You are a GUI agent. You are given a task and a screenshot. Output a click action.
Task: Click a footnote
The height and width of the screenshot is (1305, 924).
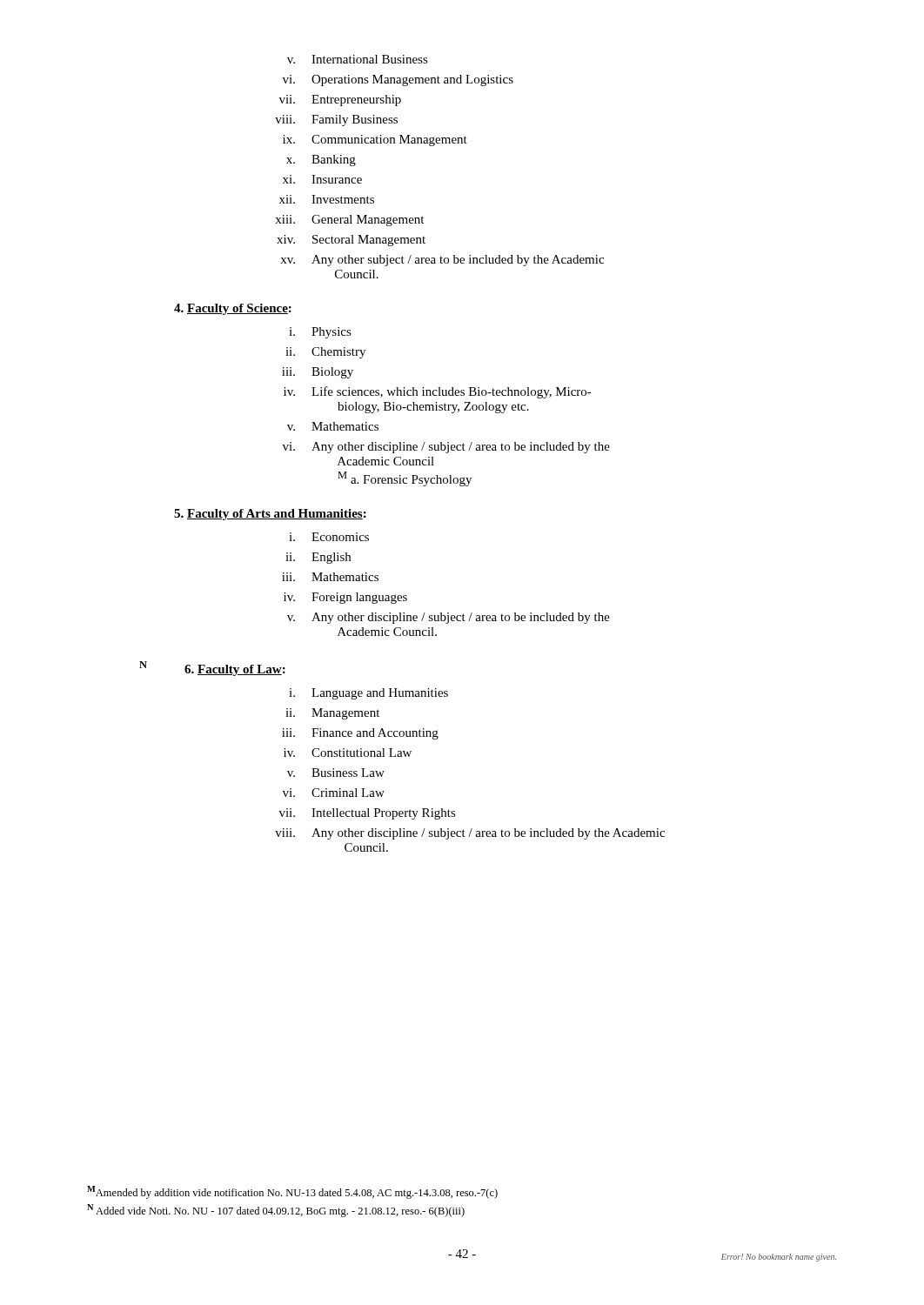click(462, 1201)
